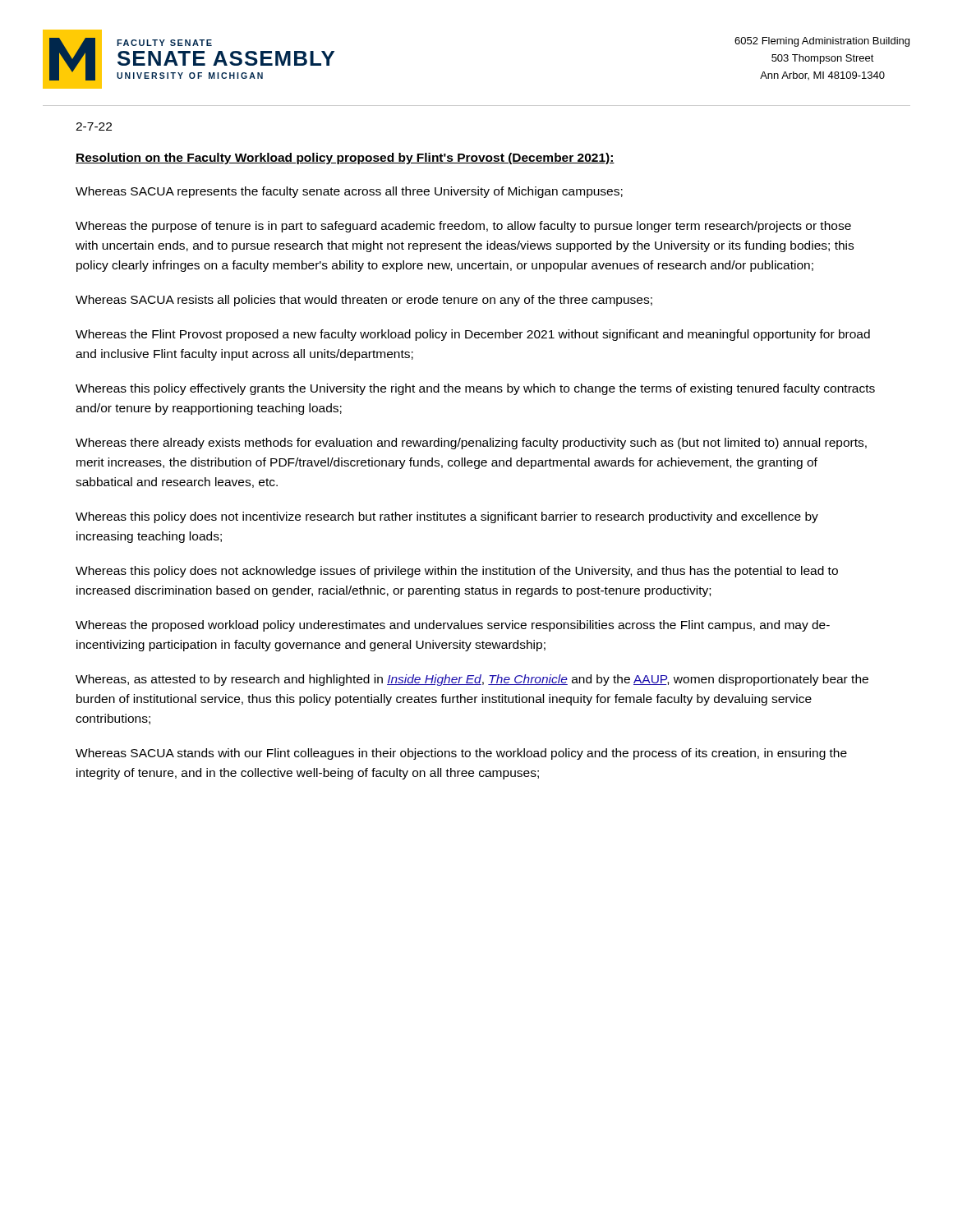Click on the text block that reads "Whereas SACUA resists all policies that"
This screenshot has height=1232, width=953.
[x=364, y=299]
